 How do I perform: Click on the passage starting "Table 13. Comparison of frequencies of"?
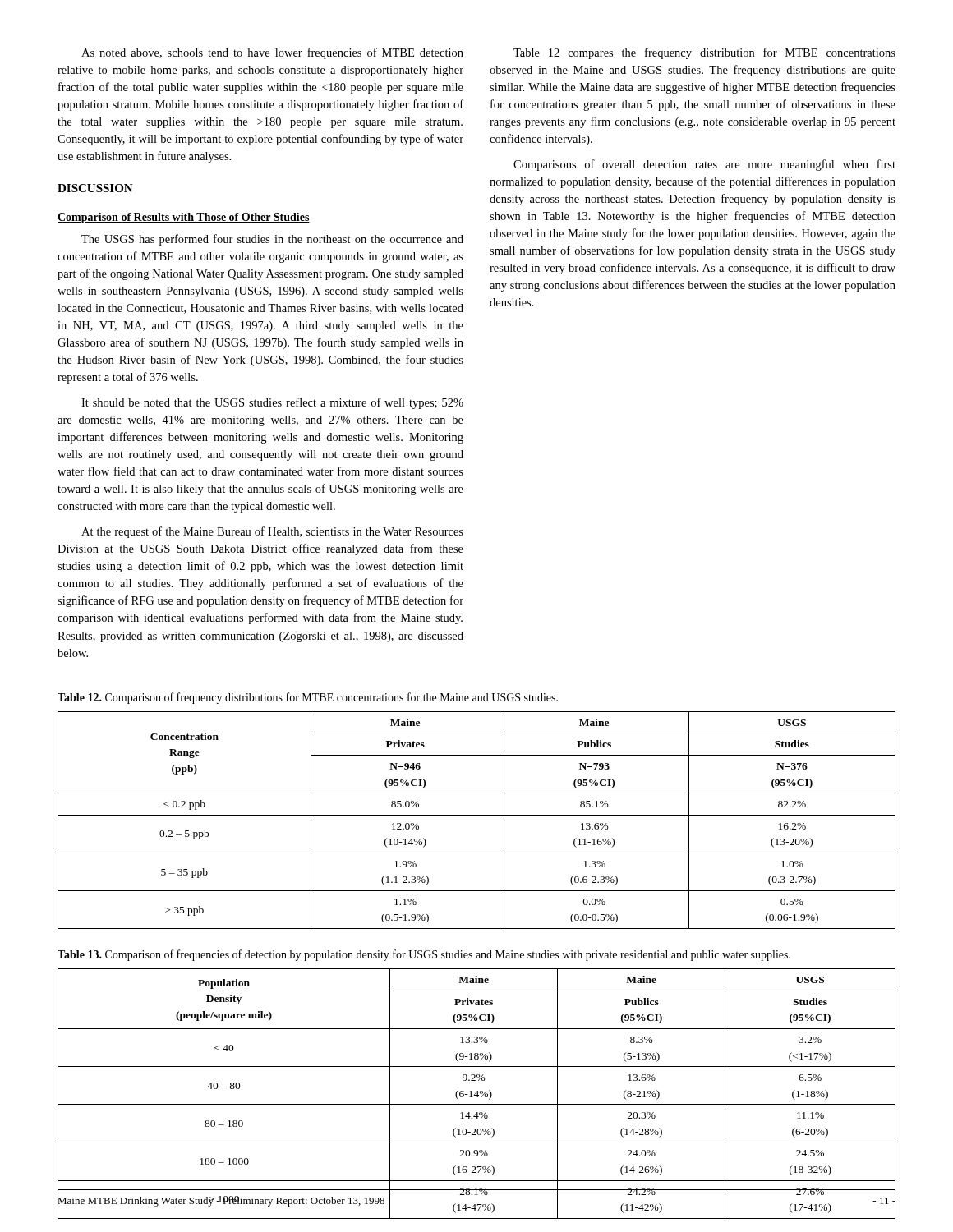(424, 955)
